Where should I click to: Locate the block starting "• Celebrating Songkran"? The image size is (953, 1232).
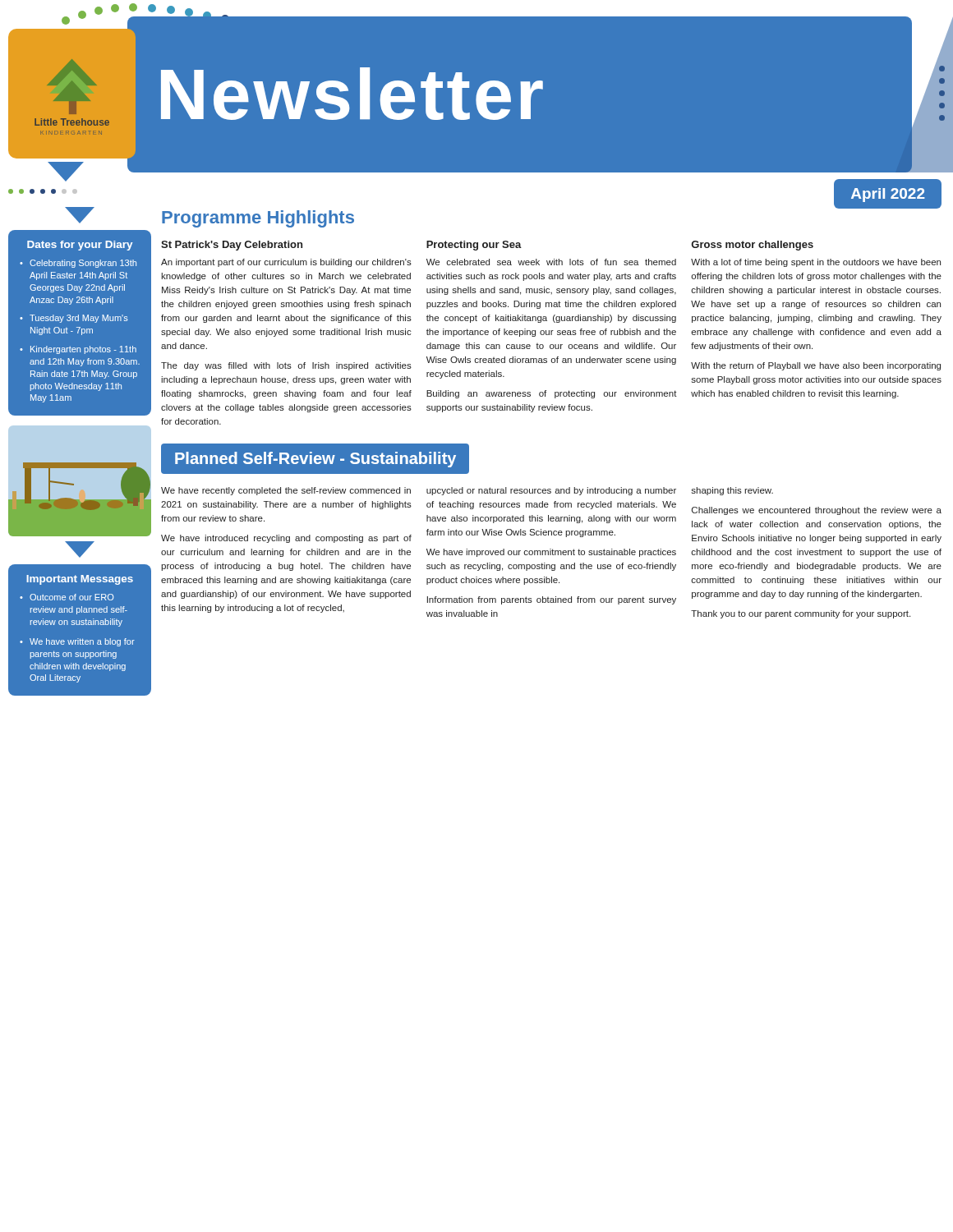pyautogui.click(x=78, y=281)
